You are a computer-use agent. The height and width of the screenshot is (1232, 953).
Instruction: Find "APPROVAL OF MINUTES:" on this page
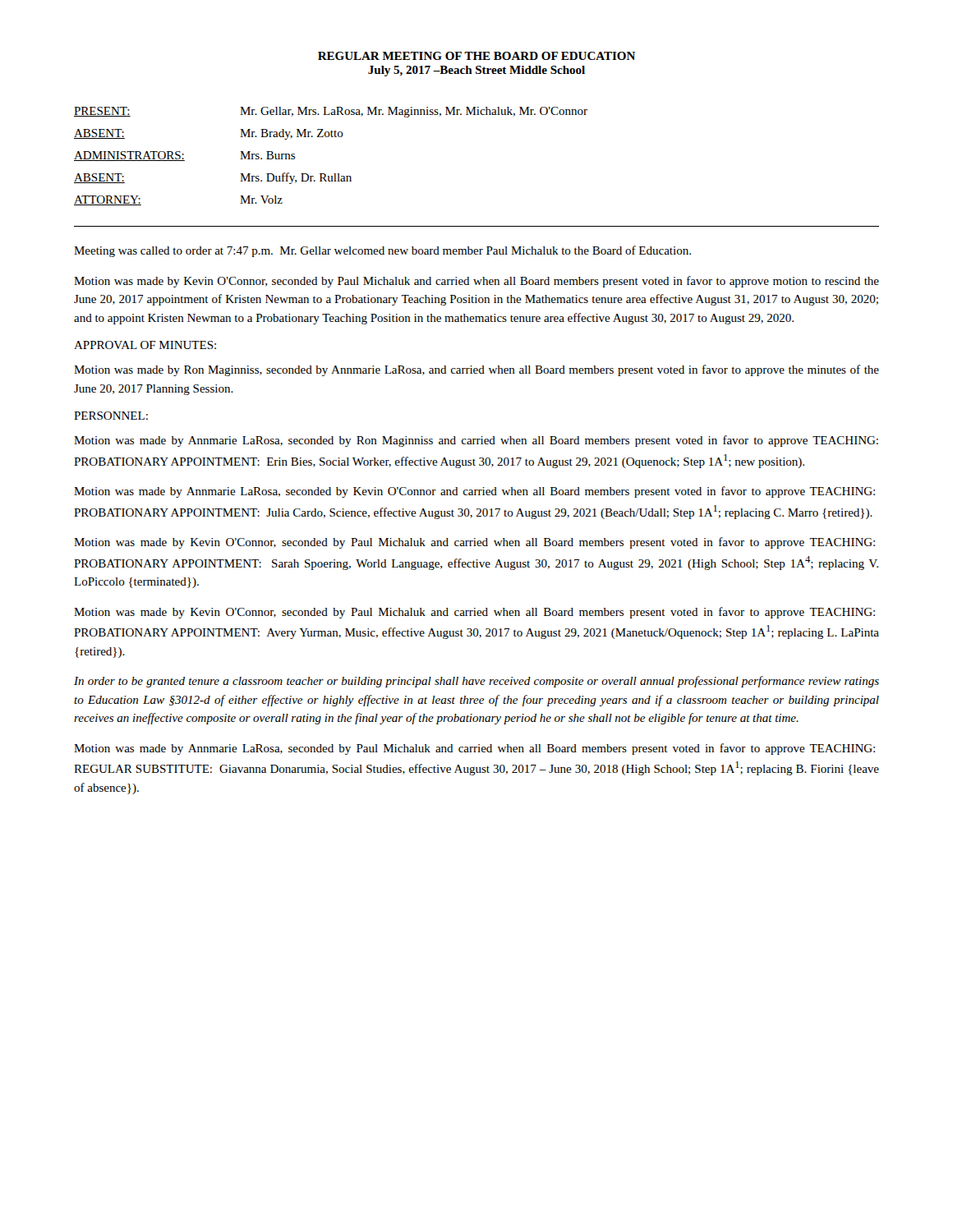pyautogui.click(x=145, y=345)
